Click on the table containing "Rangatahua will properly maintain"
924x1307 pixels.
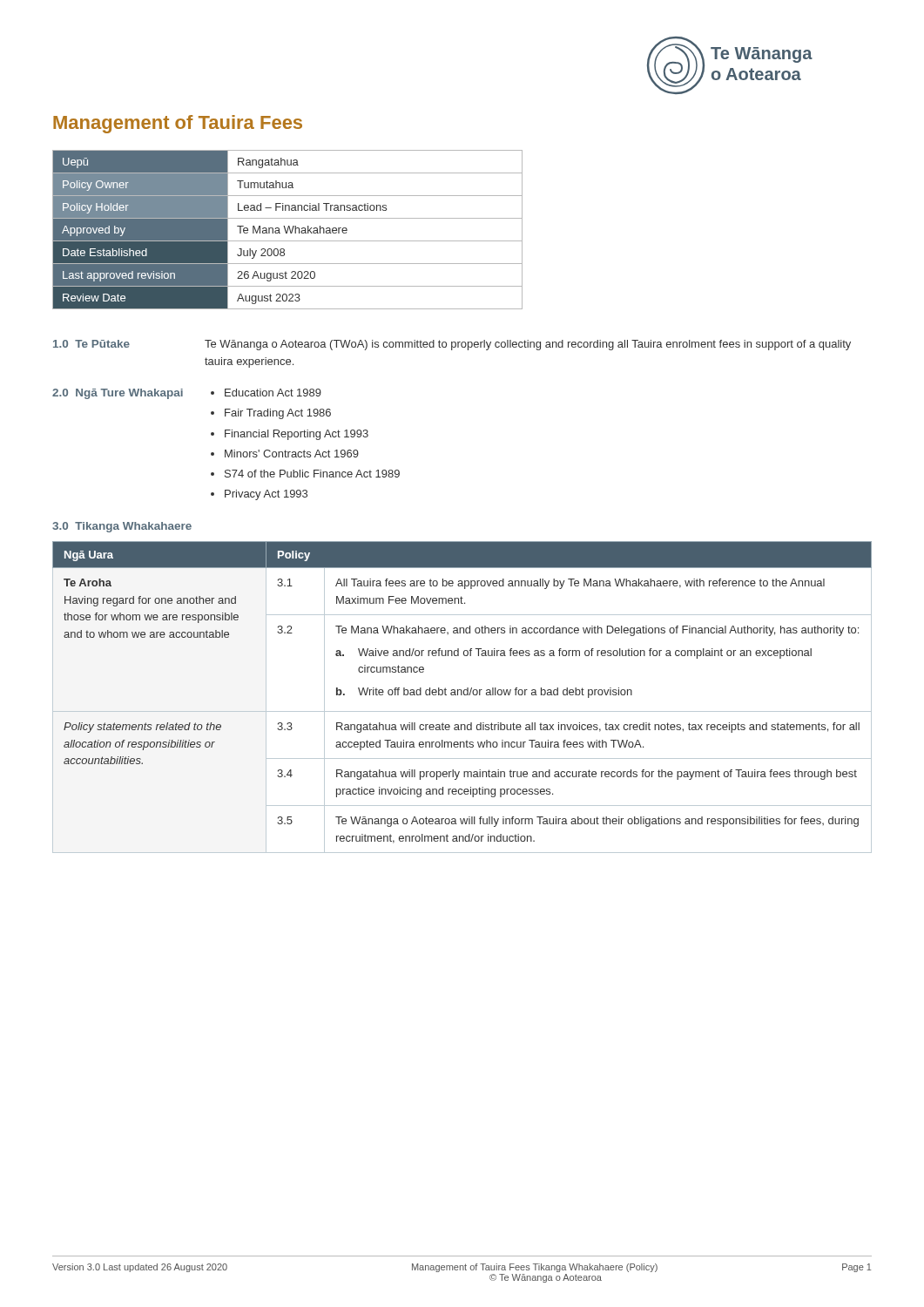(x=462, y=697)
